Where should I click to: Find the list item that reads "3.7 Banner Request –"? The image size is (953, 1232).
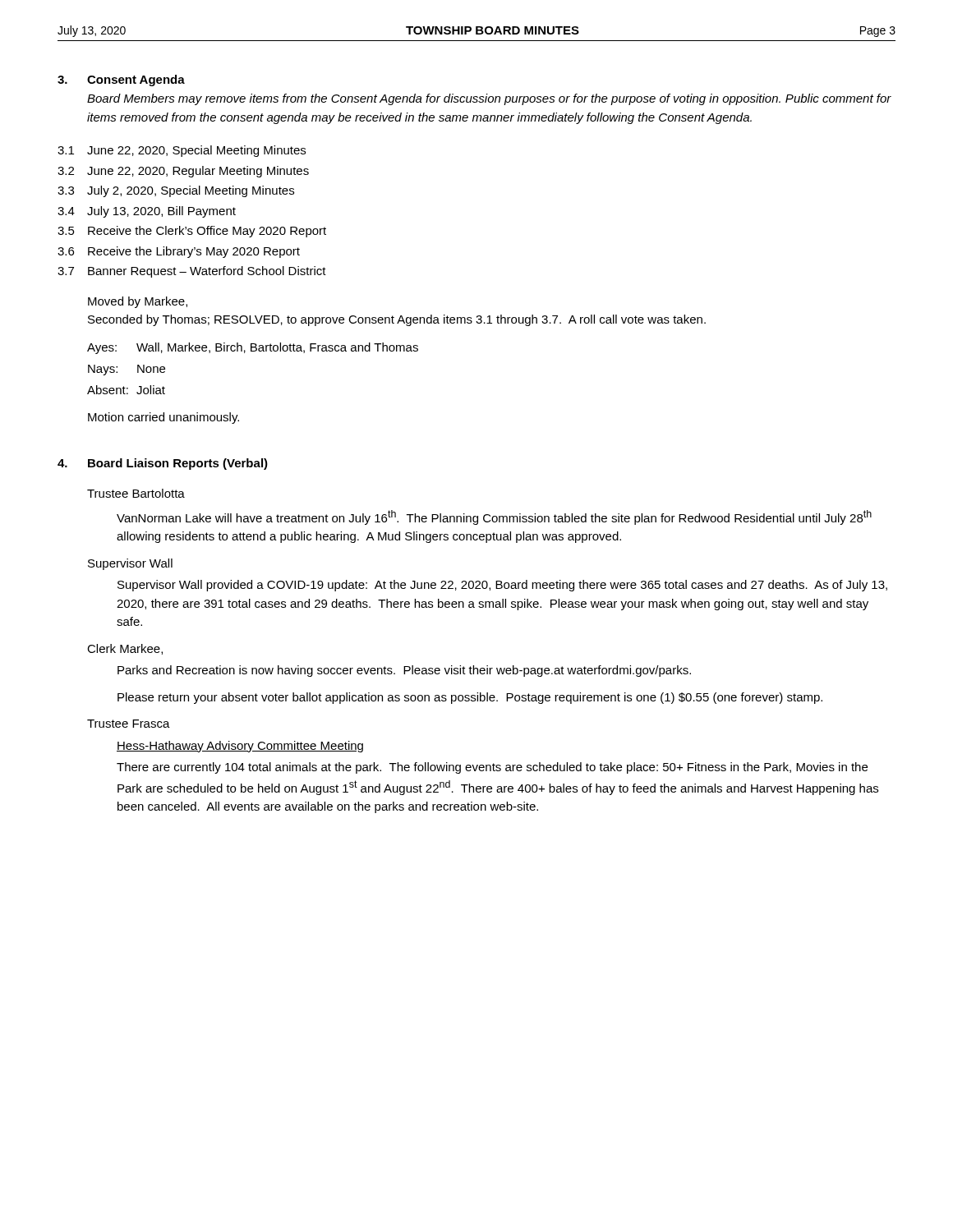(192, 272)
